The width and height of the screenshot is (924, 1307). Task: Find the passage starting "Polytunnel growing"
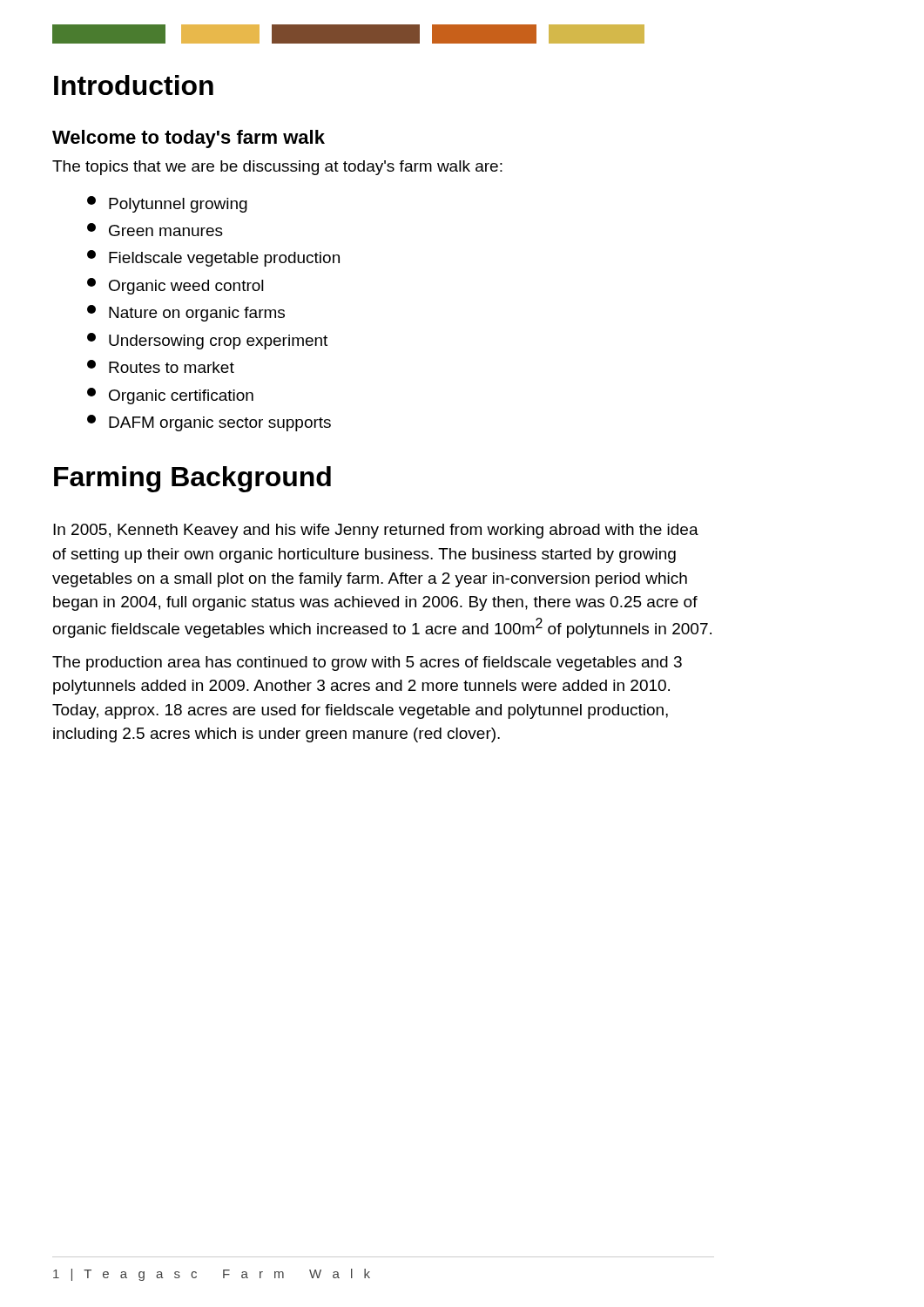[x=167, y=203]
